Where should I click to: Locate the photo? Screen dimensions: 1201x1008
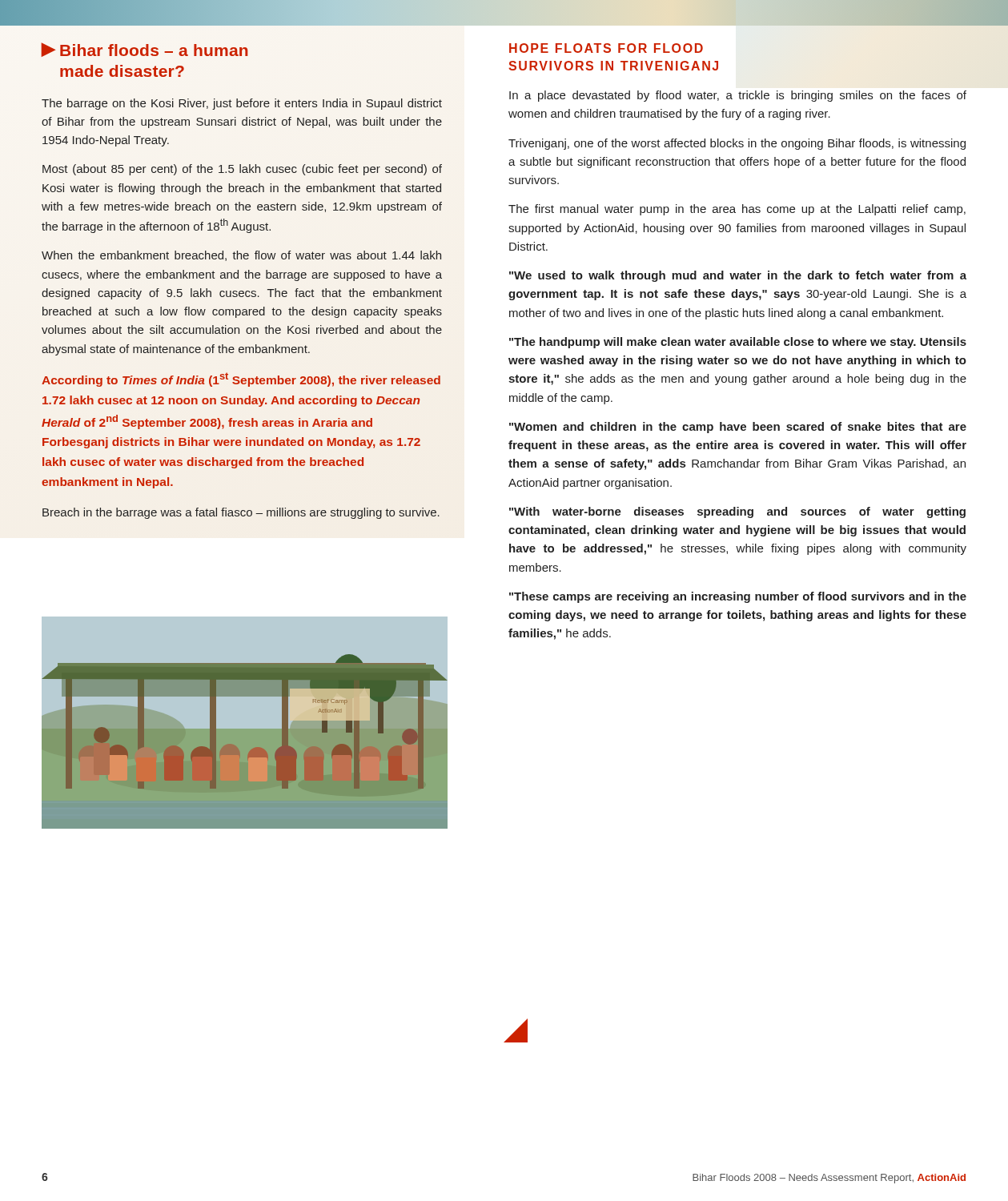pyautogui.click(x=245, y=723)
